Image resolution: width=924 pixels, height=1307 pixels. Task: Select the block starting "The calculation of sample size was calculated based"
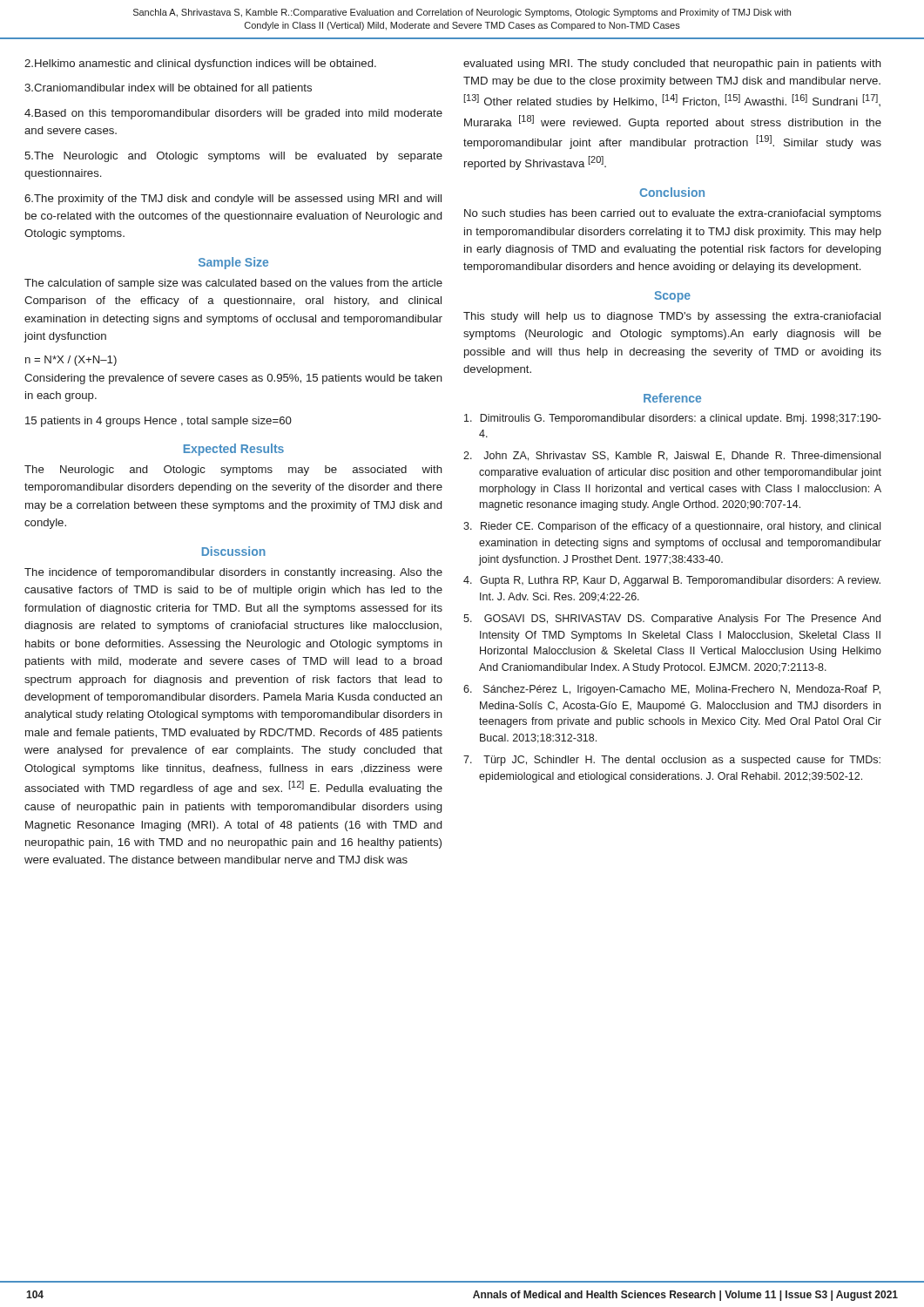pos(233,309)
